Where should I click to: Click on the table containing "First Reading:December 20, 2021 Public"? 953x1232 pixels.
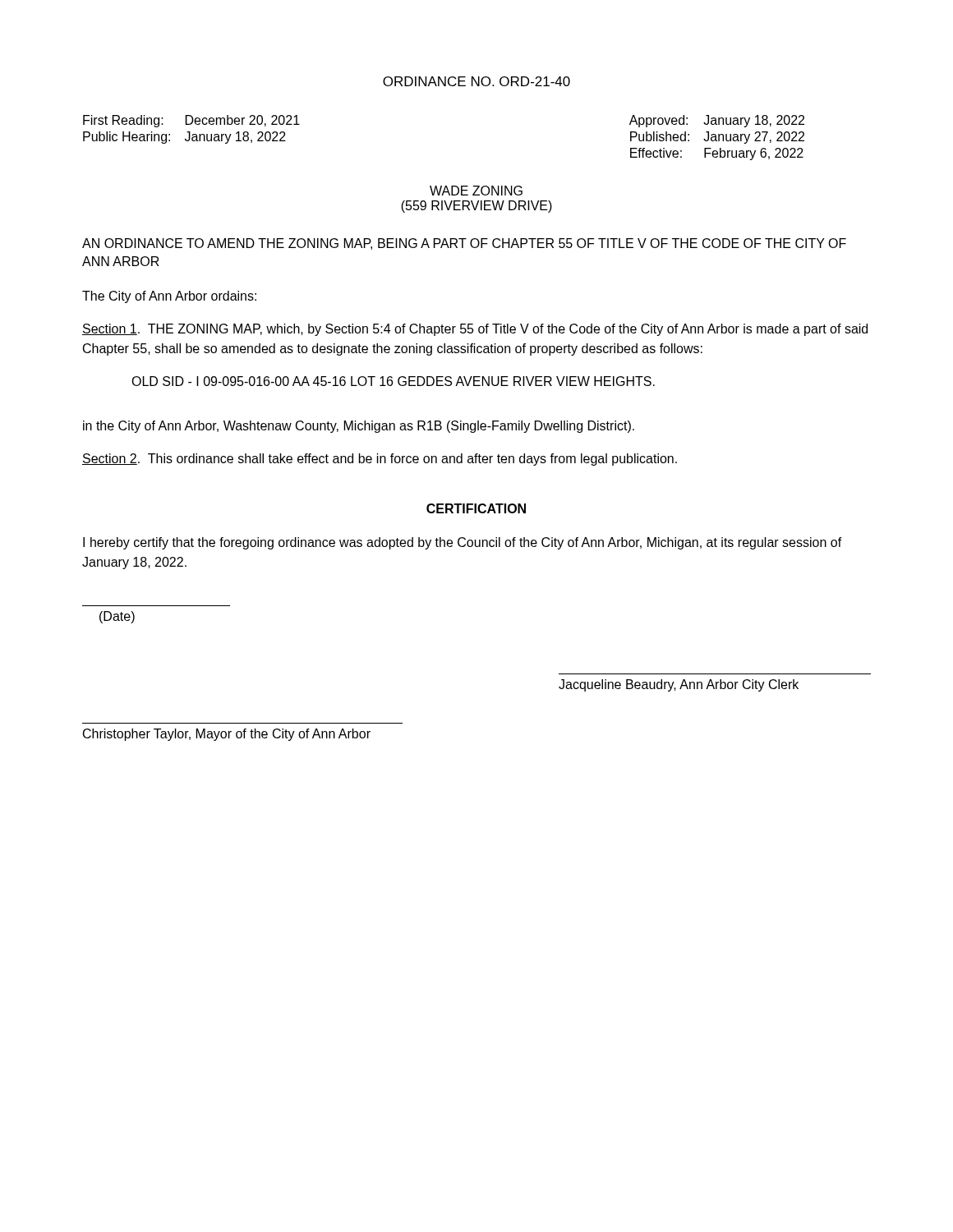pyautogui.click(x=476, y=137)
